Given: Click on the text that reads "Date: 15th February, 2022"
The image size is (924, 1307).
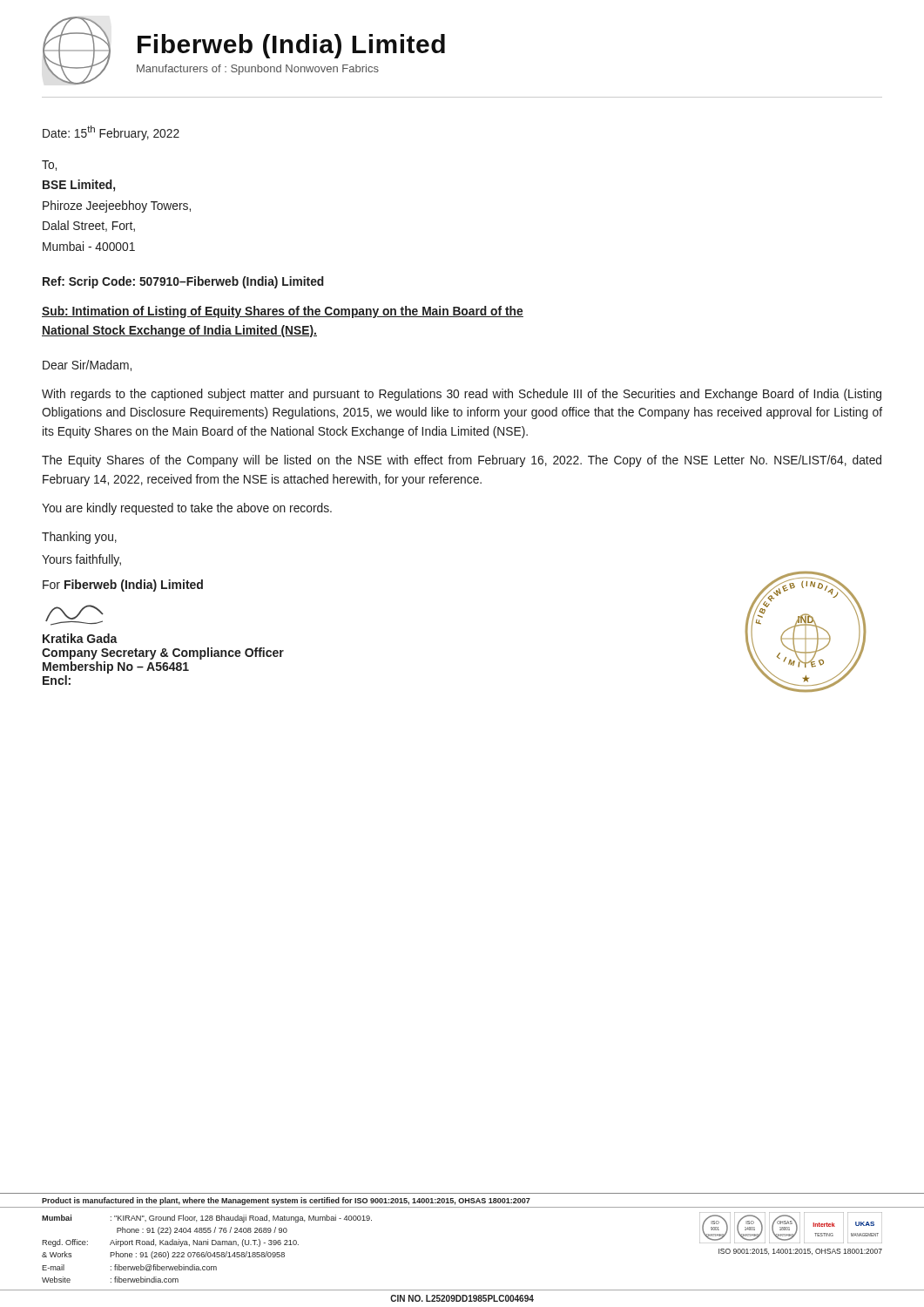Looking at the screenshot, I should click(x=111, y=132).
